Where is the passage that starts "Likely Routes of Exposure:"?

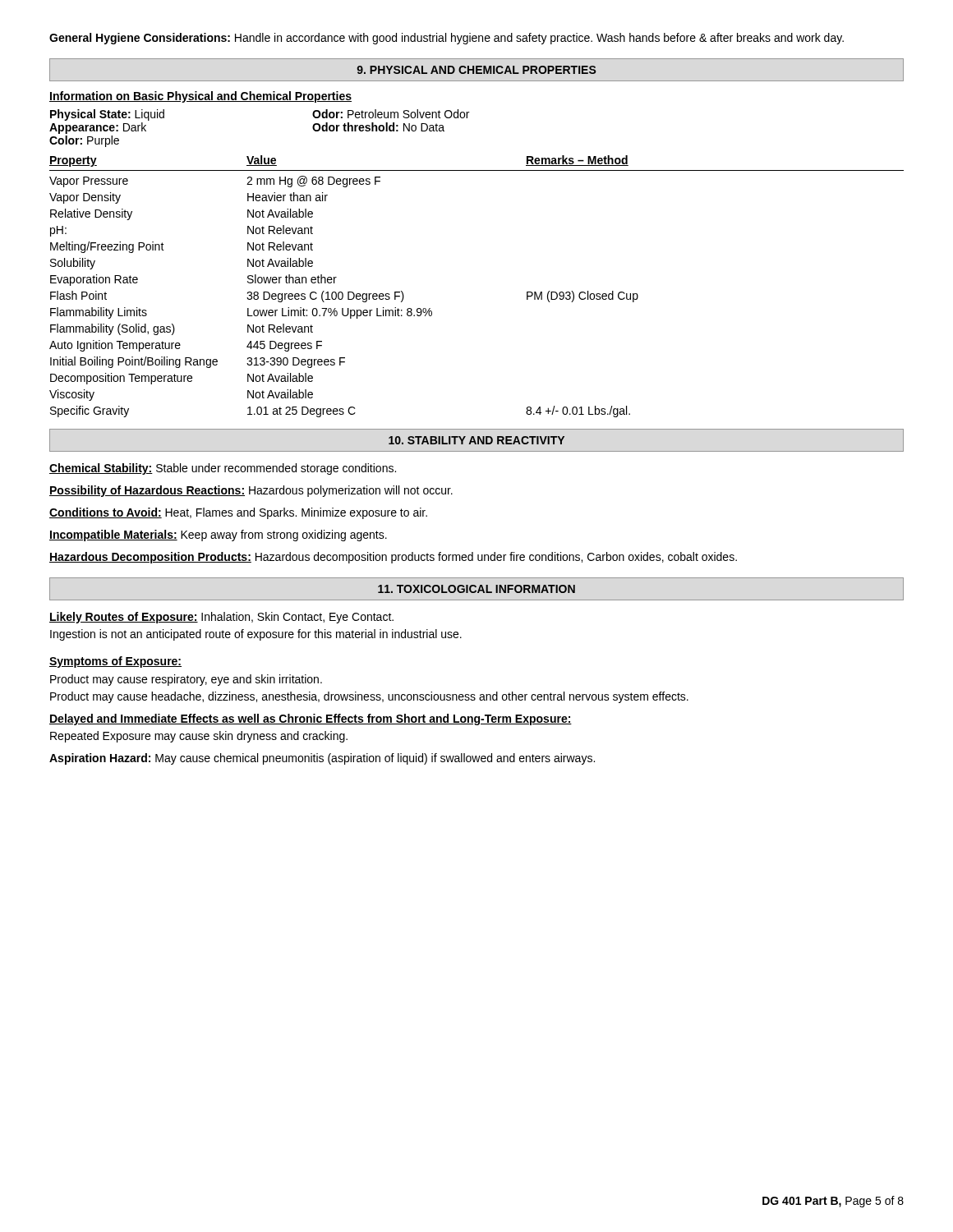[256, 625]
